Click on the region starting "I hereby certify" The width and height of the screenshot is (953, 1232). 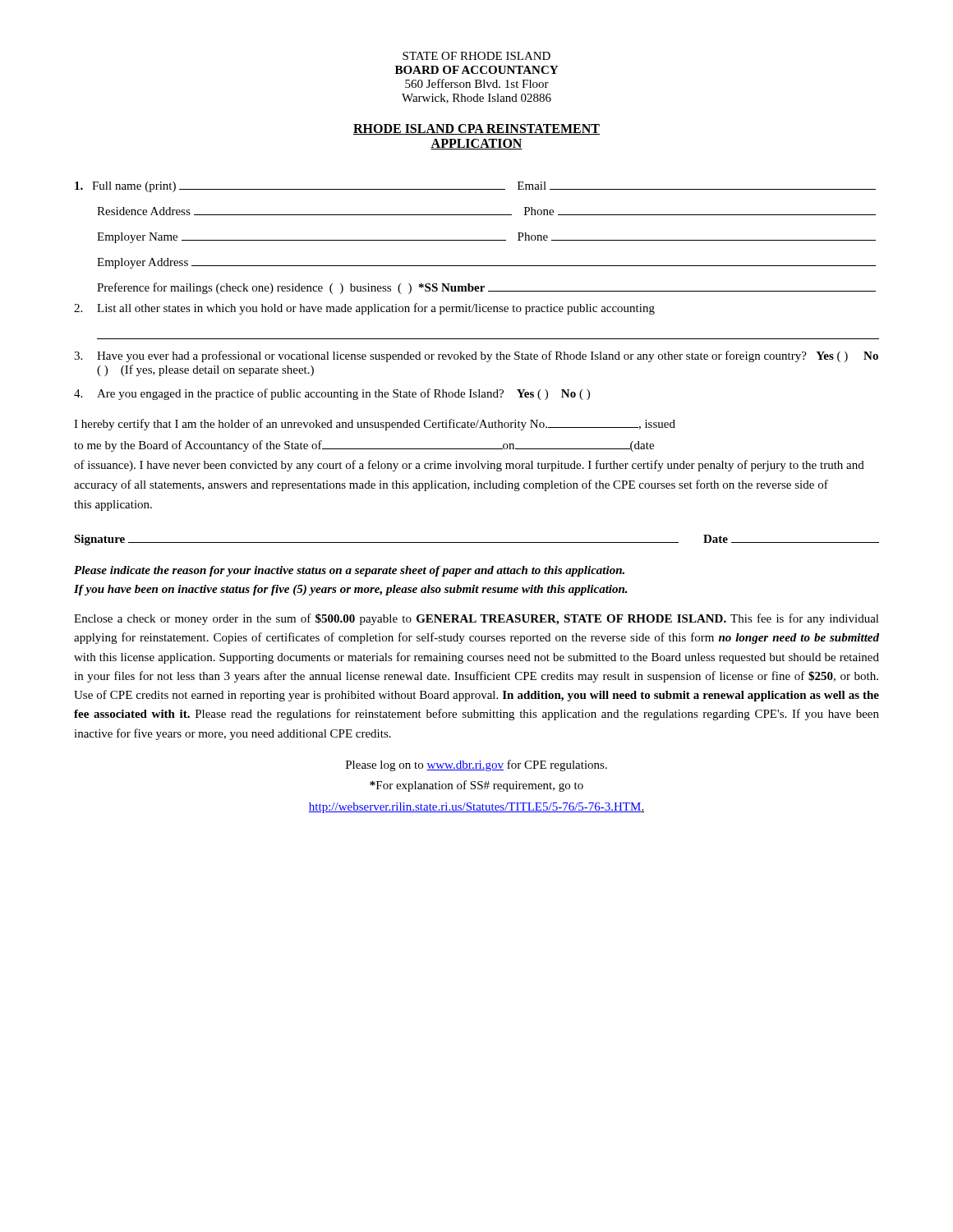click(469, 462)
